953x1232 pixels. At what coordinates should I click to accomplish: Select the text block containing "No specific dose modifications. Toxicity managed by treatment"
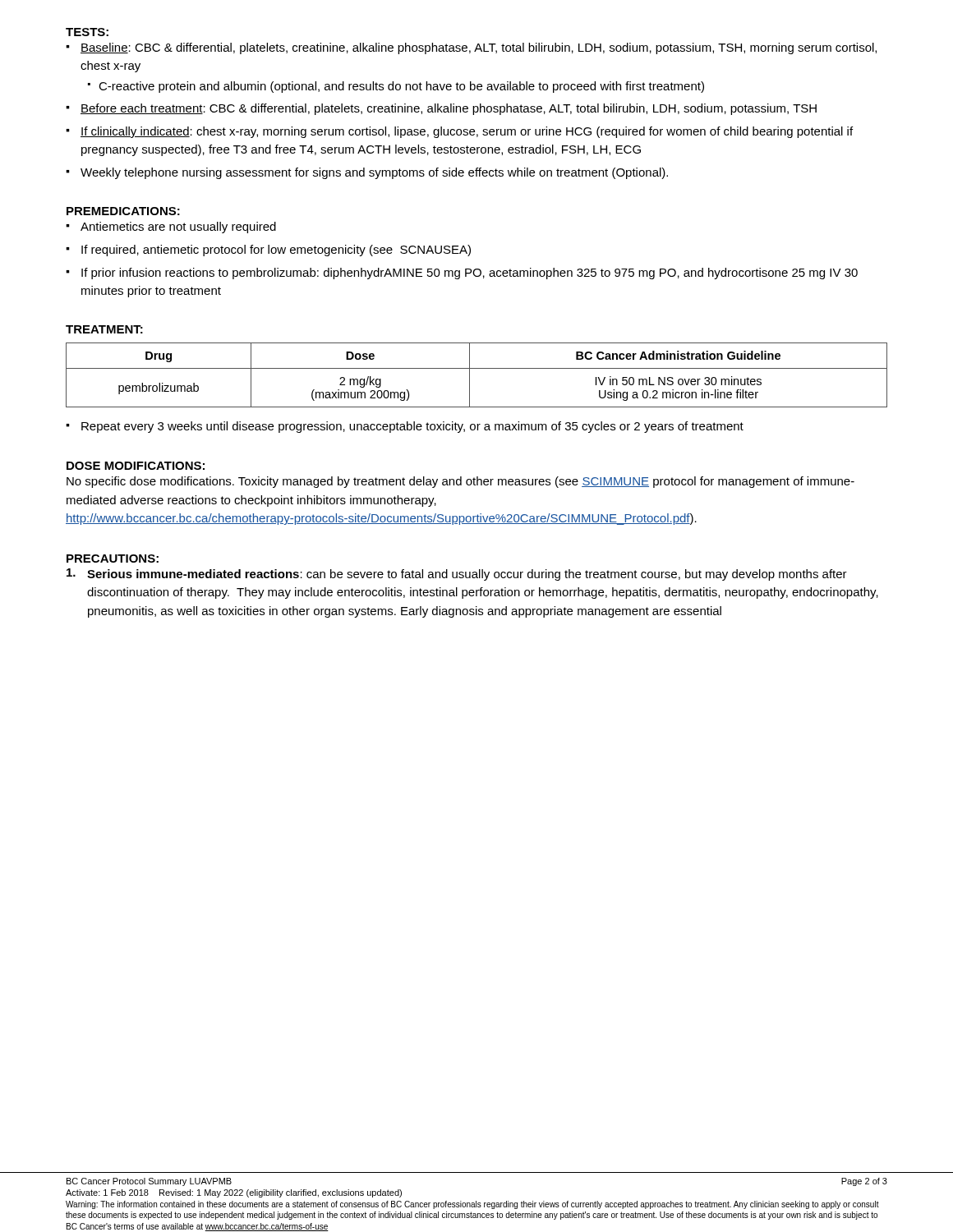[x=460, y=482]
